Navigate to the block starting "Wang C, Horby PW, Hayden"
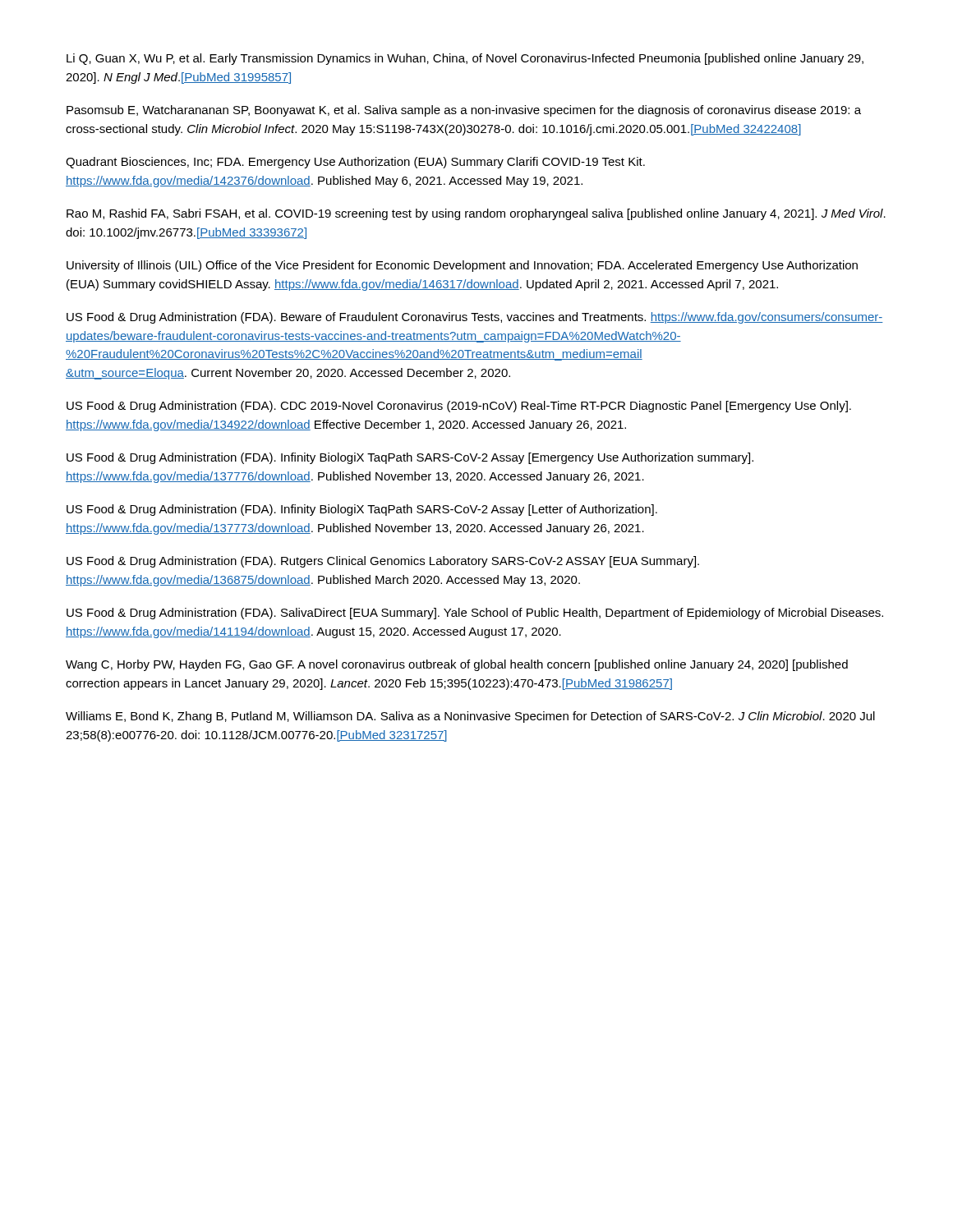 point(457,673)
